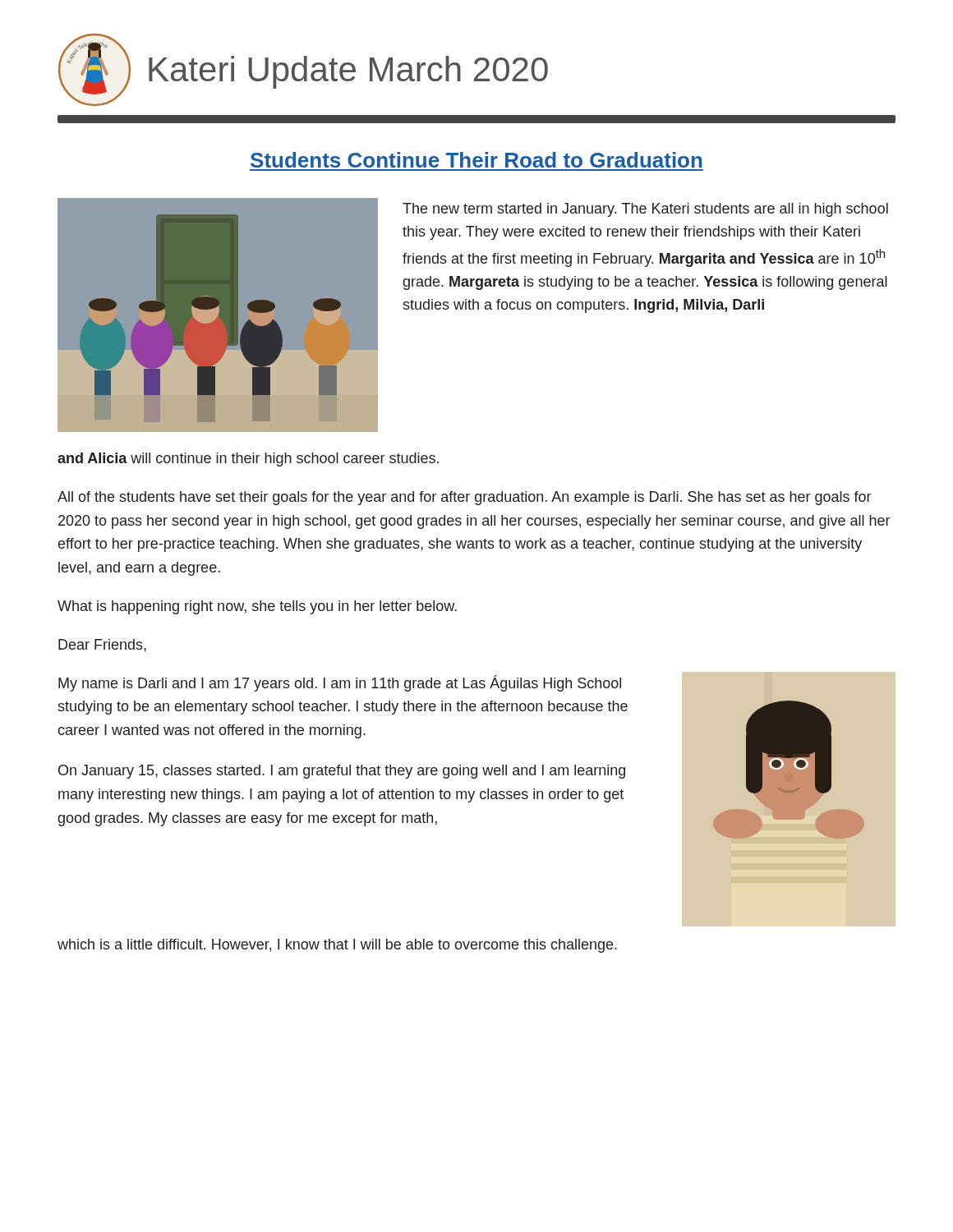Select the passage starting "which is a"

(338, 944)
